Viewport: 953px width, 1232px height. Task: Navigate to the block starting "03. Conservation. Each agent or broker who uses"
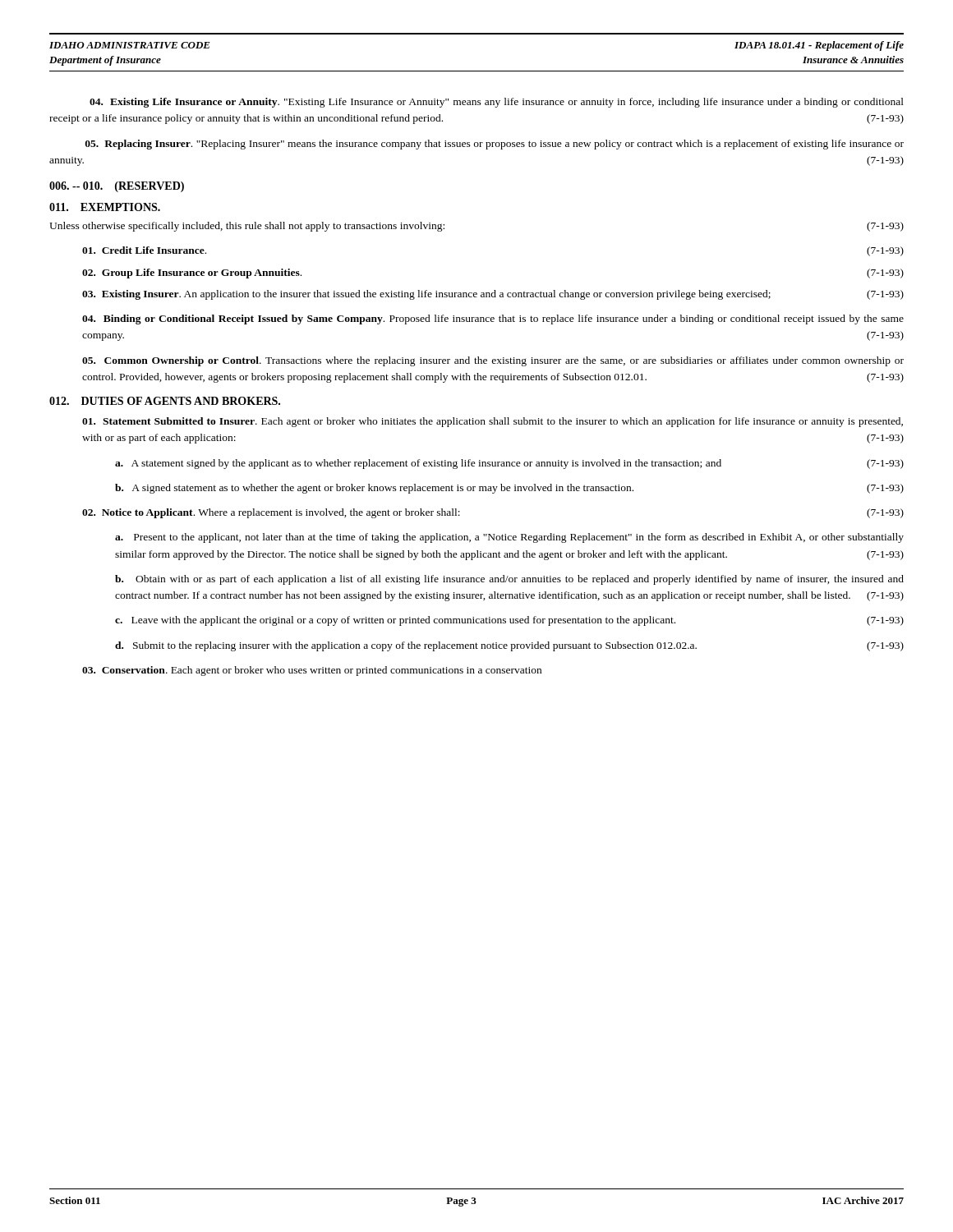click(x=312, y=670)
